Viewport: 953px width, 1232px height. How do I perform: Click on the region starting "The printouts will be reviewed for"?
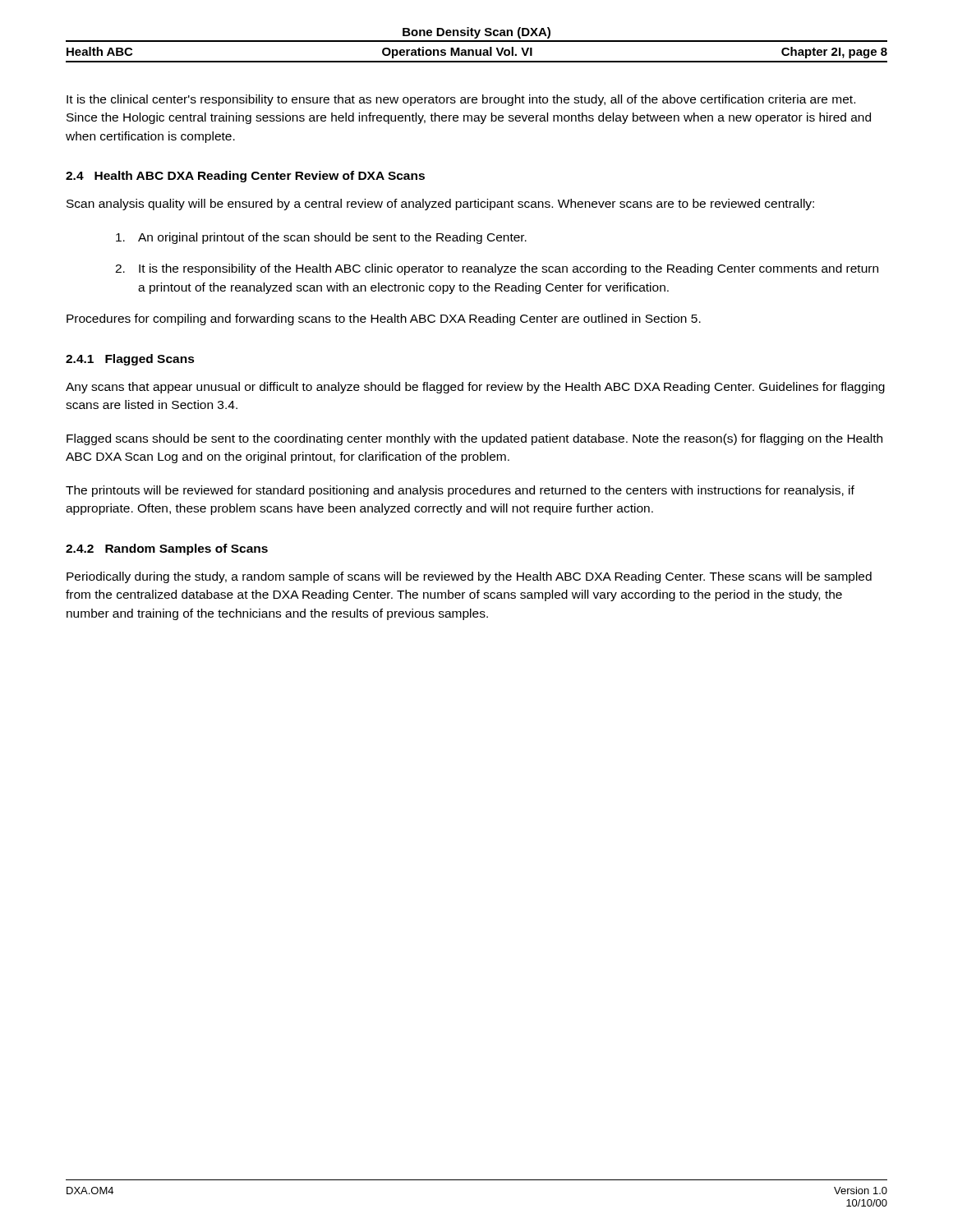[460, 499]
